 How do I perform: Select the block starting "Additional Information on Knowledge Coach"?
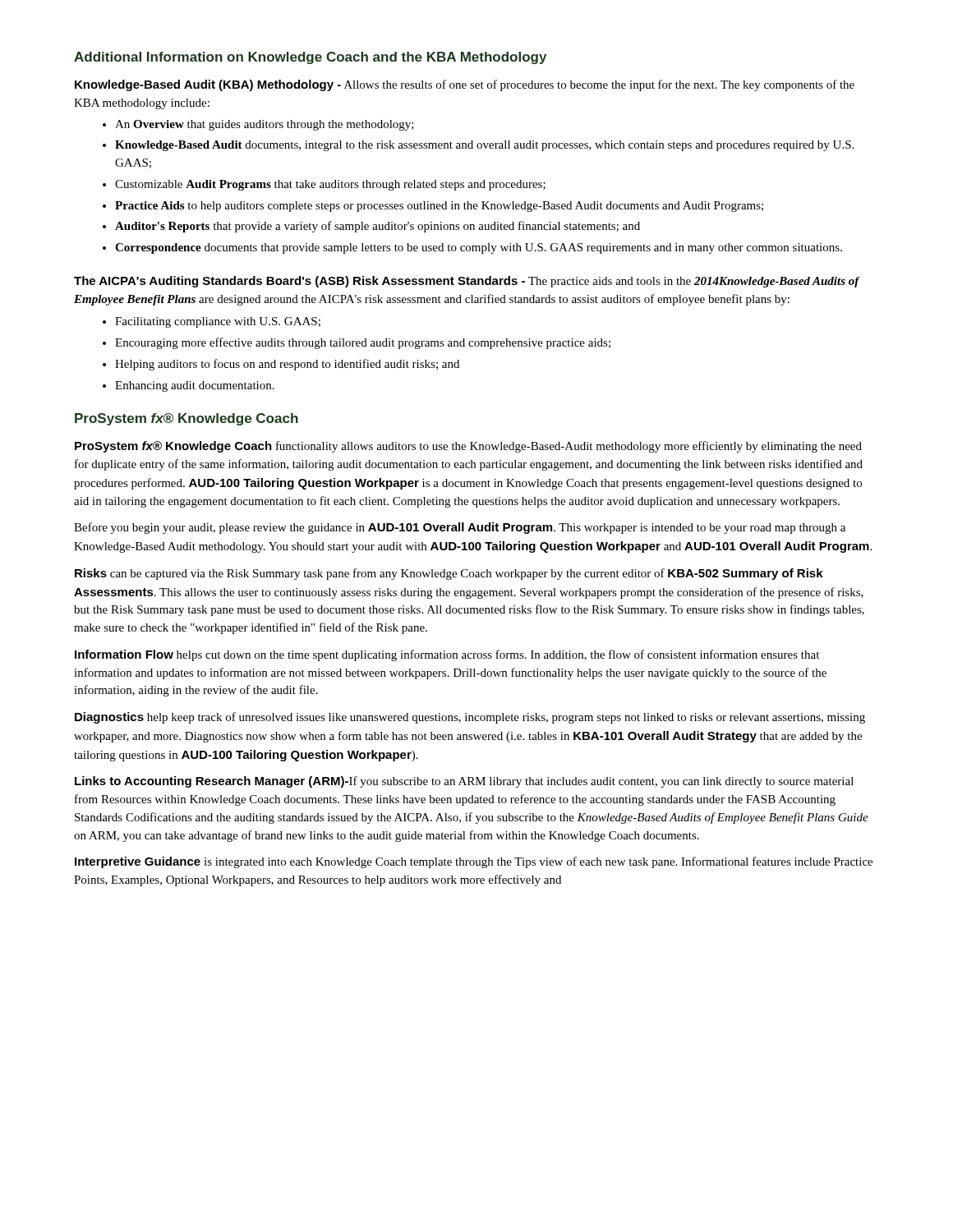(x=310, y=57)
